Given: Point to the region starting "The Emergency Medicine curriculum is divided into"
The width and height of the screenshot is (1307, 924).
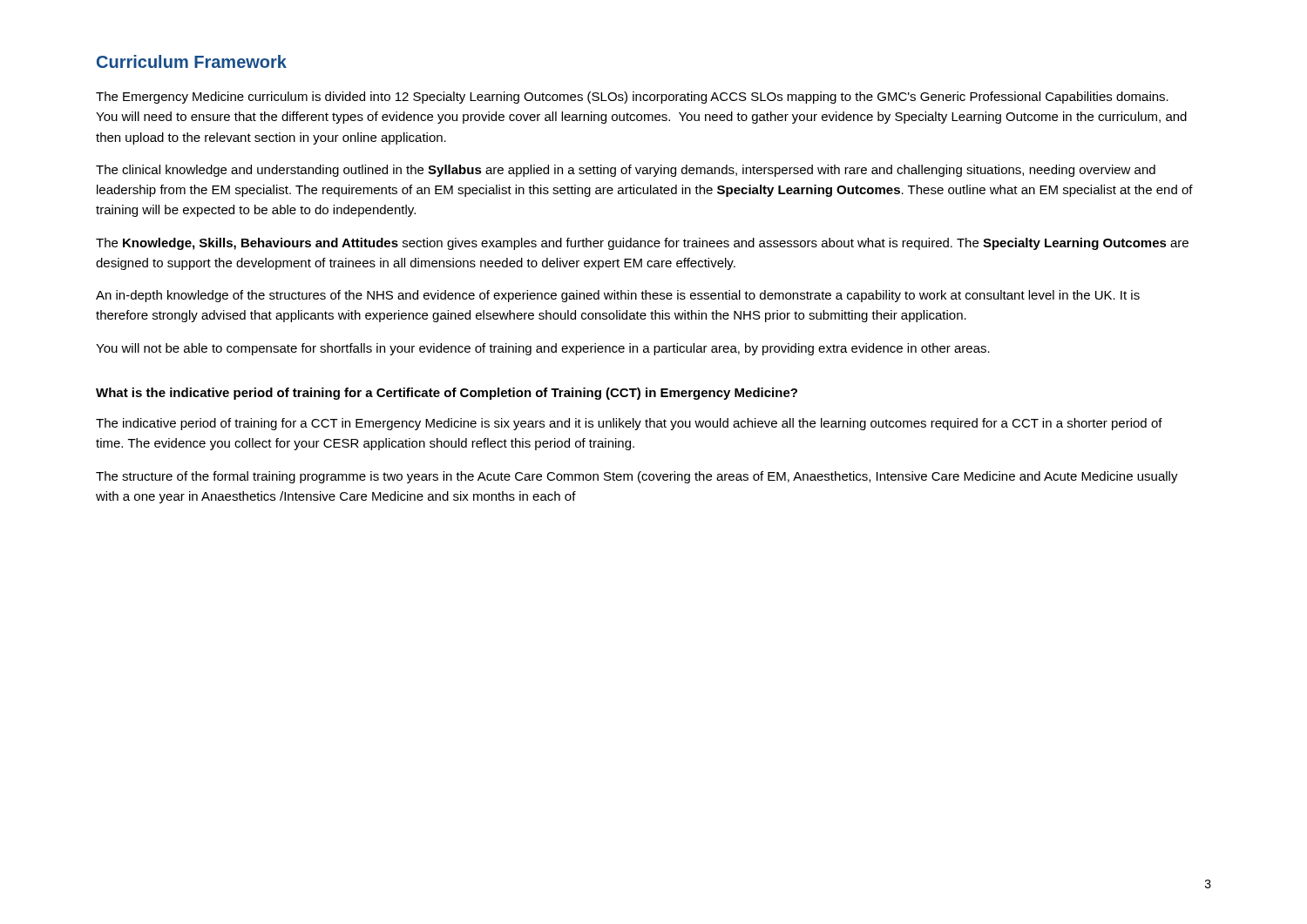Looking at the screenshot, I should [641, 116].
